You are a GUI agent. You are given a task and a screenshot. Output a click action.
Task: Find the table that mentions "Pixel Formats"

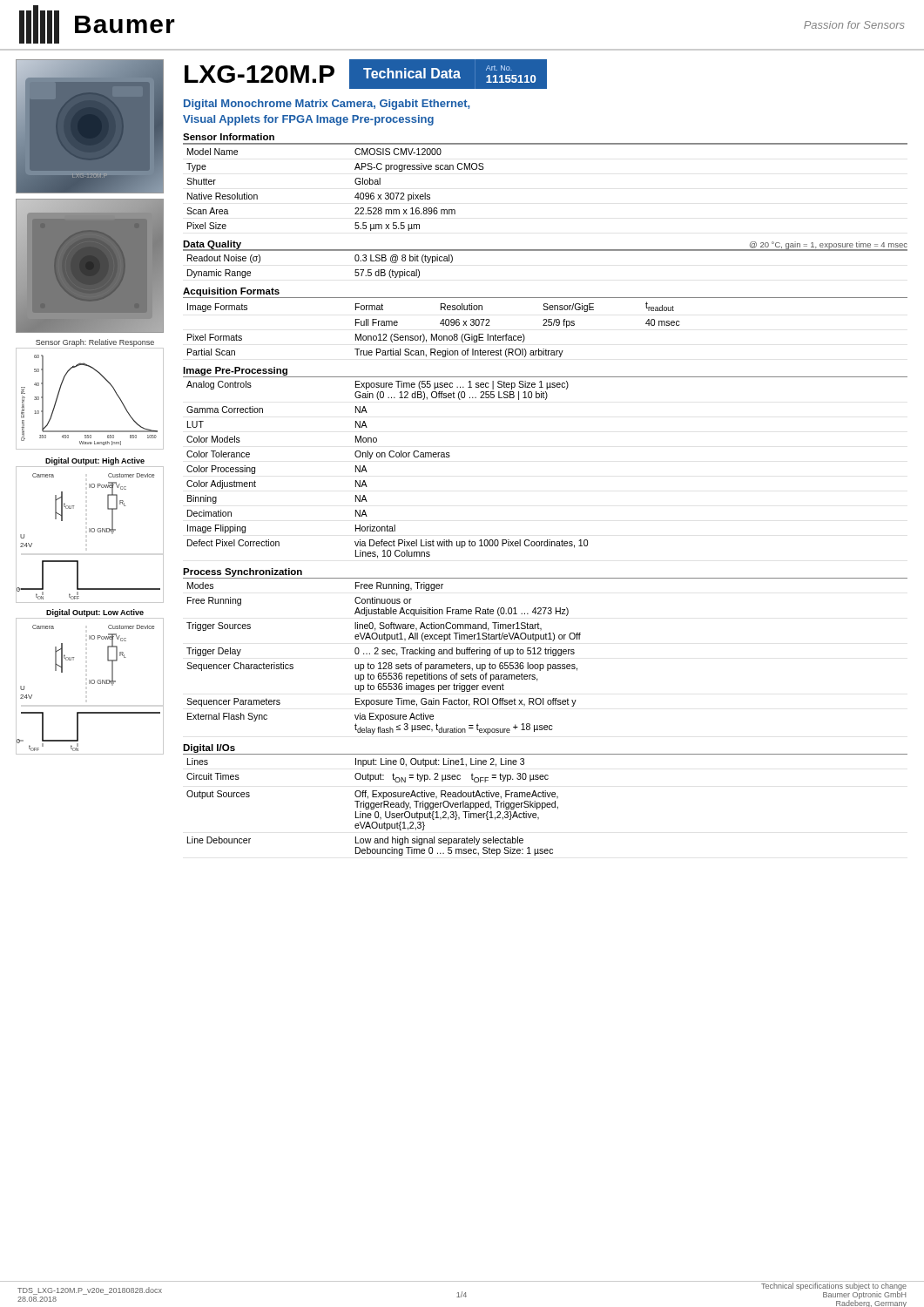pyautogui.click(x=545, y=329)
